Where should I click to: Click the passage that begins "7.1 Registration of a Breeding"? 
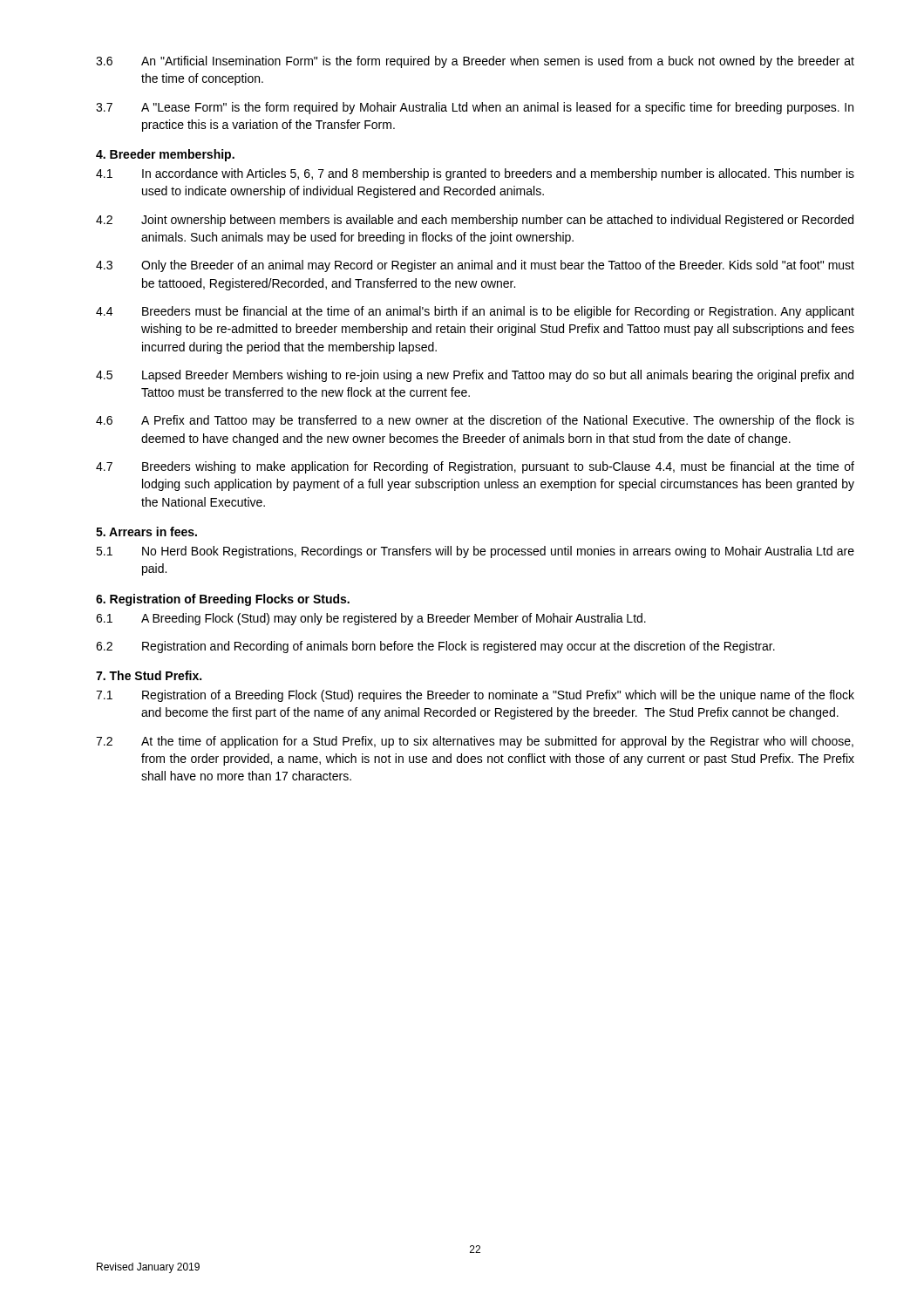pos(475,704)
